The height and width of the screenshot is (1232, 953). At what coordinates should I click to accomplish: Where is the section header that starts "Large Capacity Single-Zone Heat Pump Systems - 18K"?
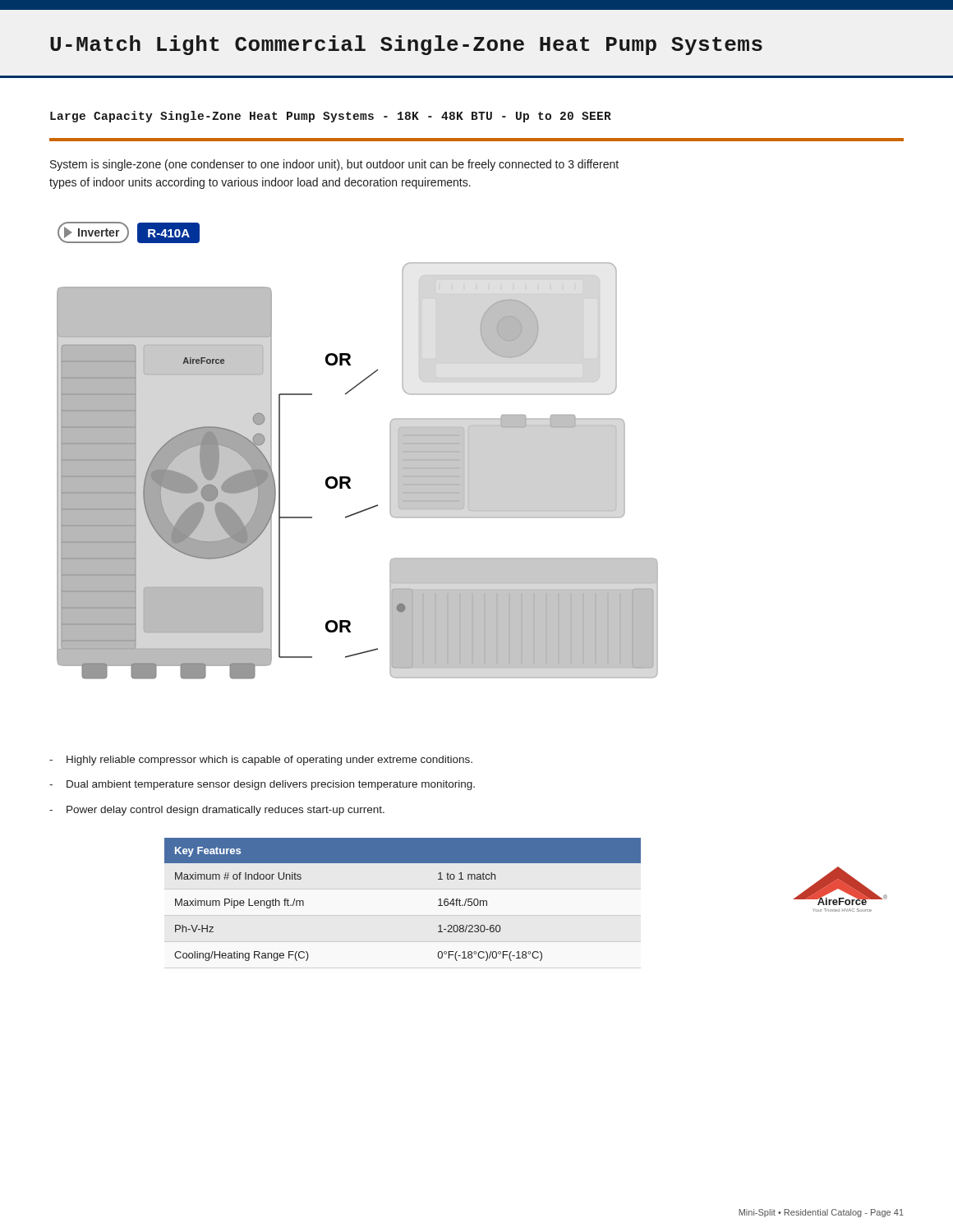coord(476,117)
